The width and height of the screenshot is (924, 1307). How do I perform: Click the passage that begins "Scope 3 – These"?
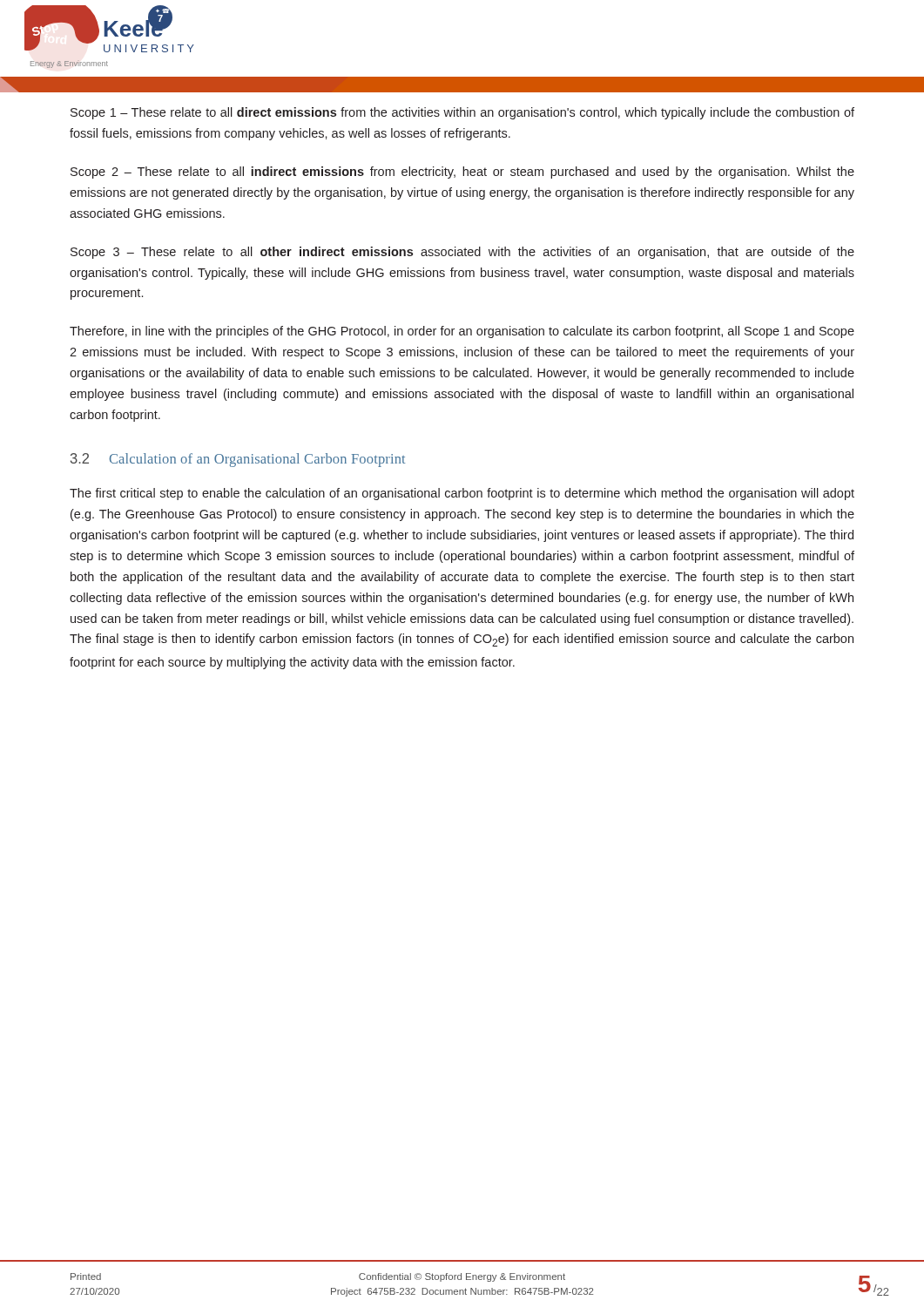click(462, 272)
